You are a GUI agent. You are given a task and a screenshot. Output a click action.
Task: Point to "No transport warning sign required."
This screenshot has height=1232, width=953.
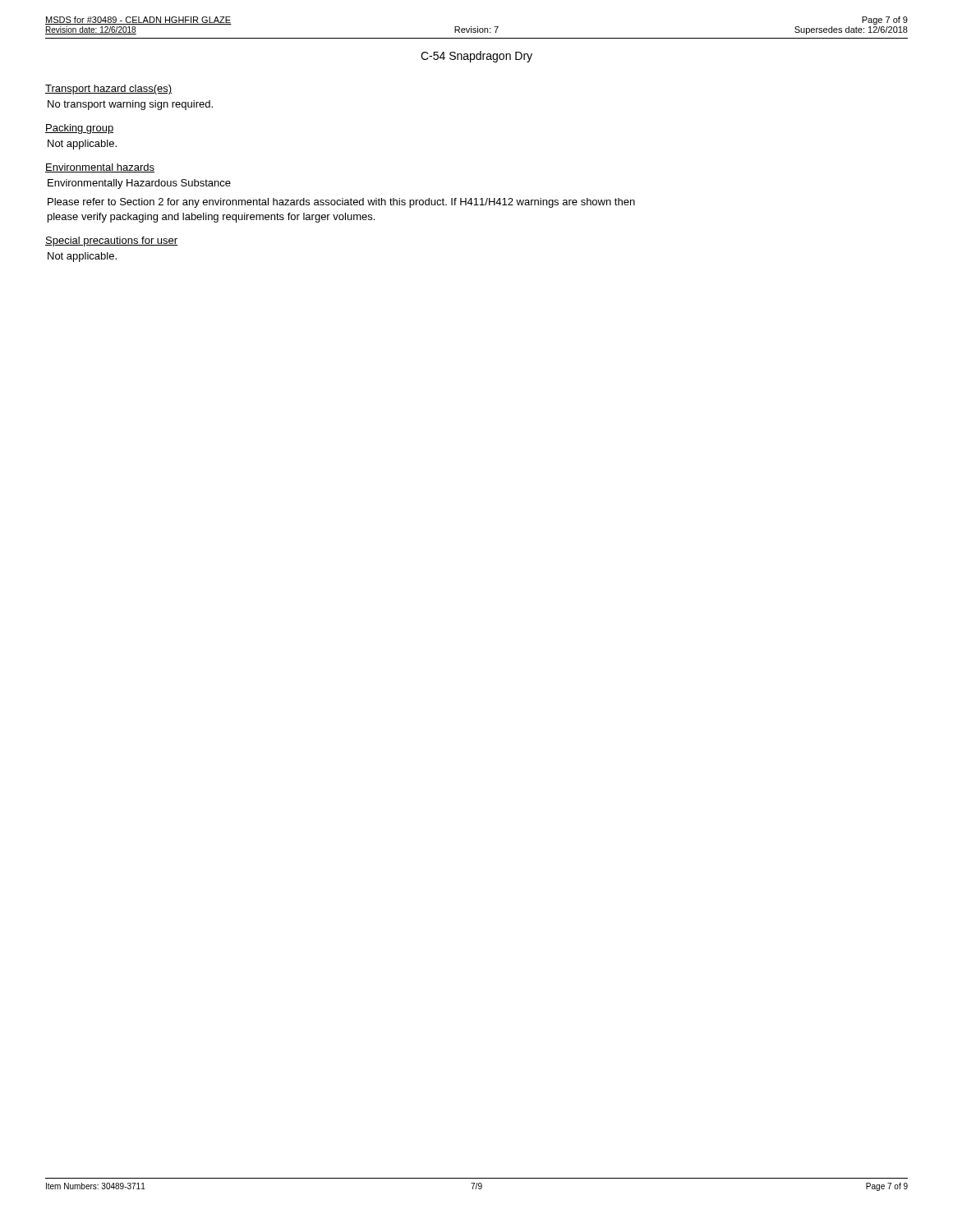130,104
